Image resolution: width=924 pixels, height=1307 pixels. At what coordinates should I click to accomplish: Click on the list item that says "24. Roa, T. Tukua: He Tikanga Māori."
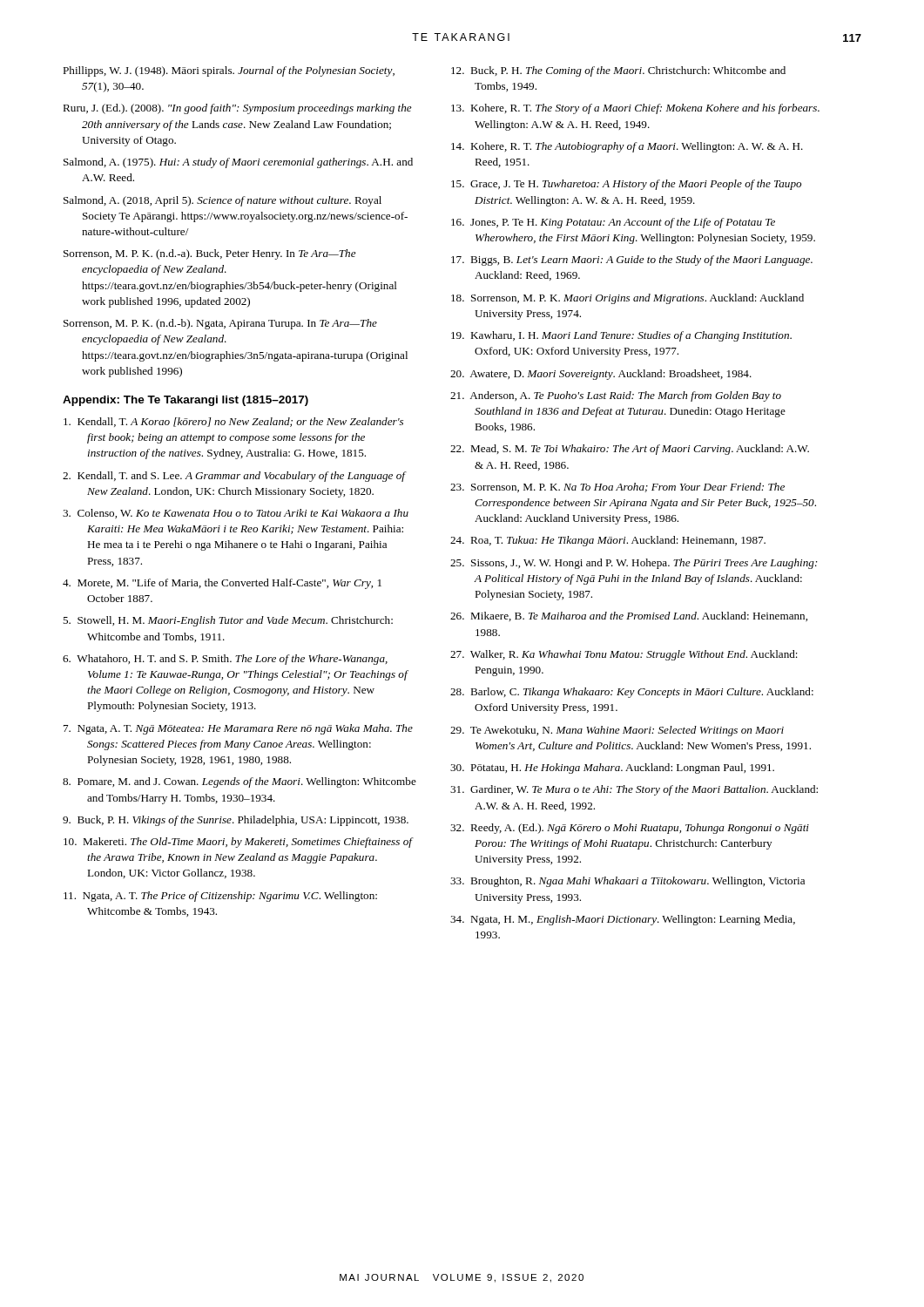[608, 540]
